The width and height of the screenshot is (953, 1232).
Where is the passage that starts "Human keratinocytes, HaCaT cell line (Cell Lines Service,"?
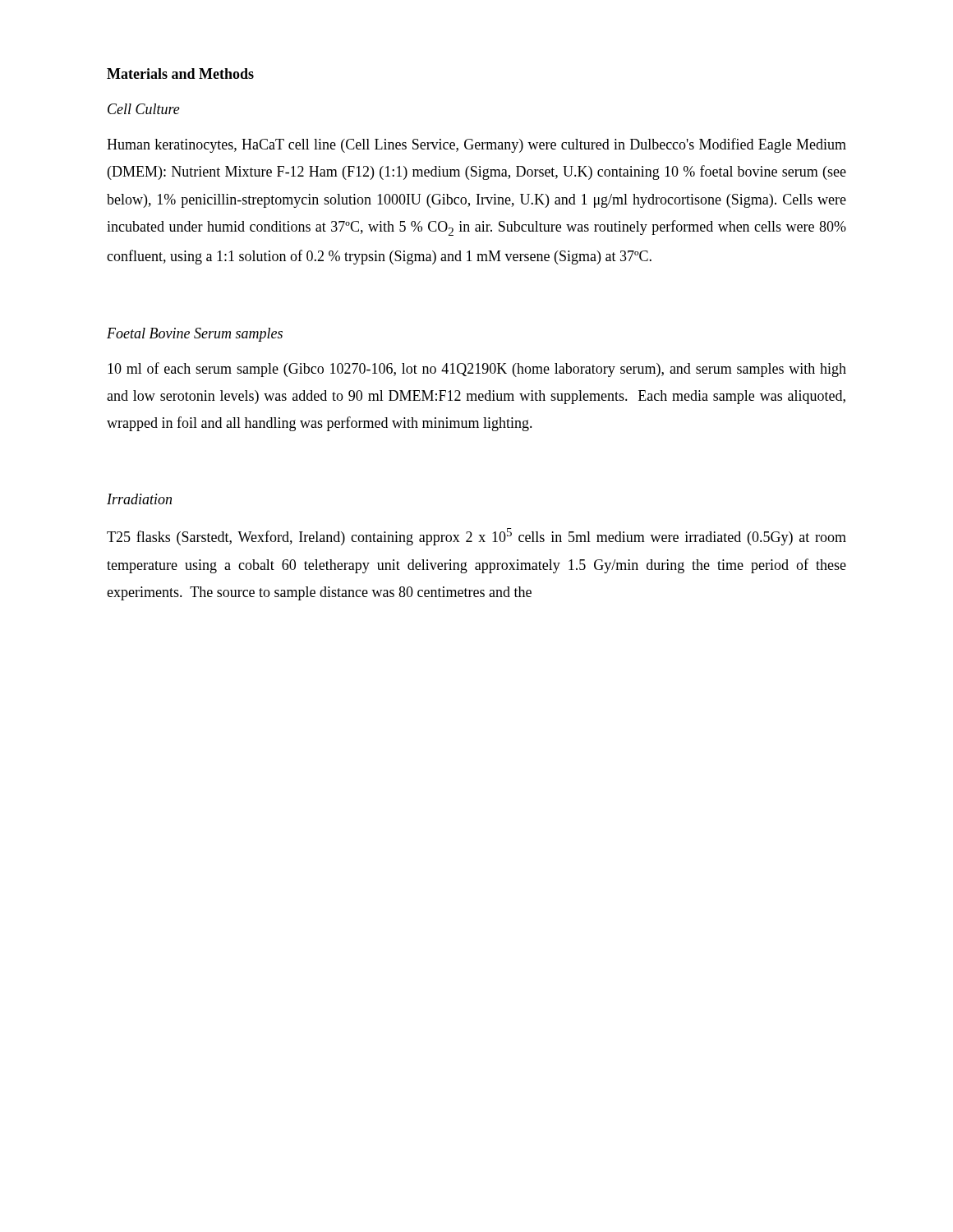pos(476,201)
